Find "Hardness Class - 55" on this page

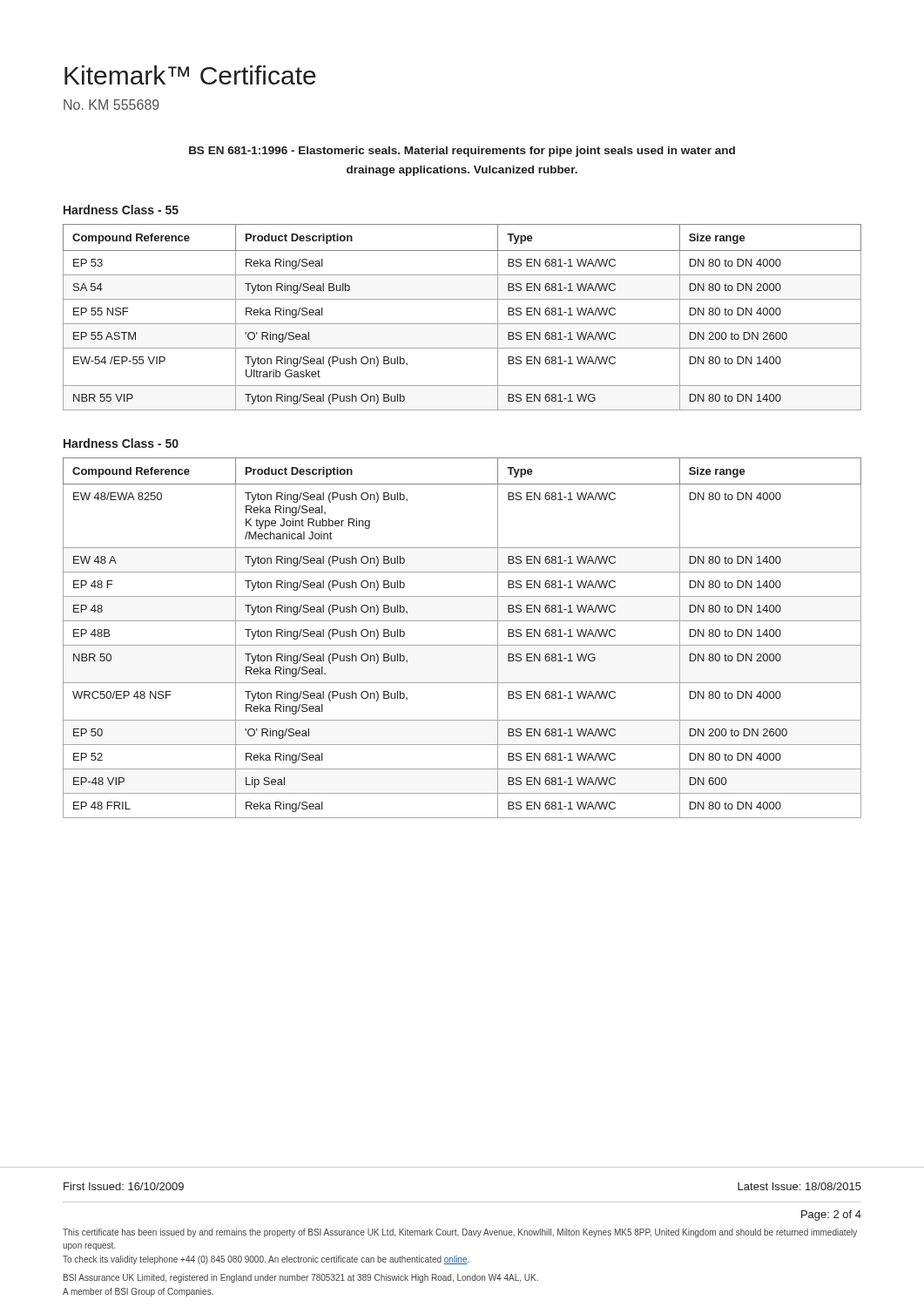pos(121,210)
